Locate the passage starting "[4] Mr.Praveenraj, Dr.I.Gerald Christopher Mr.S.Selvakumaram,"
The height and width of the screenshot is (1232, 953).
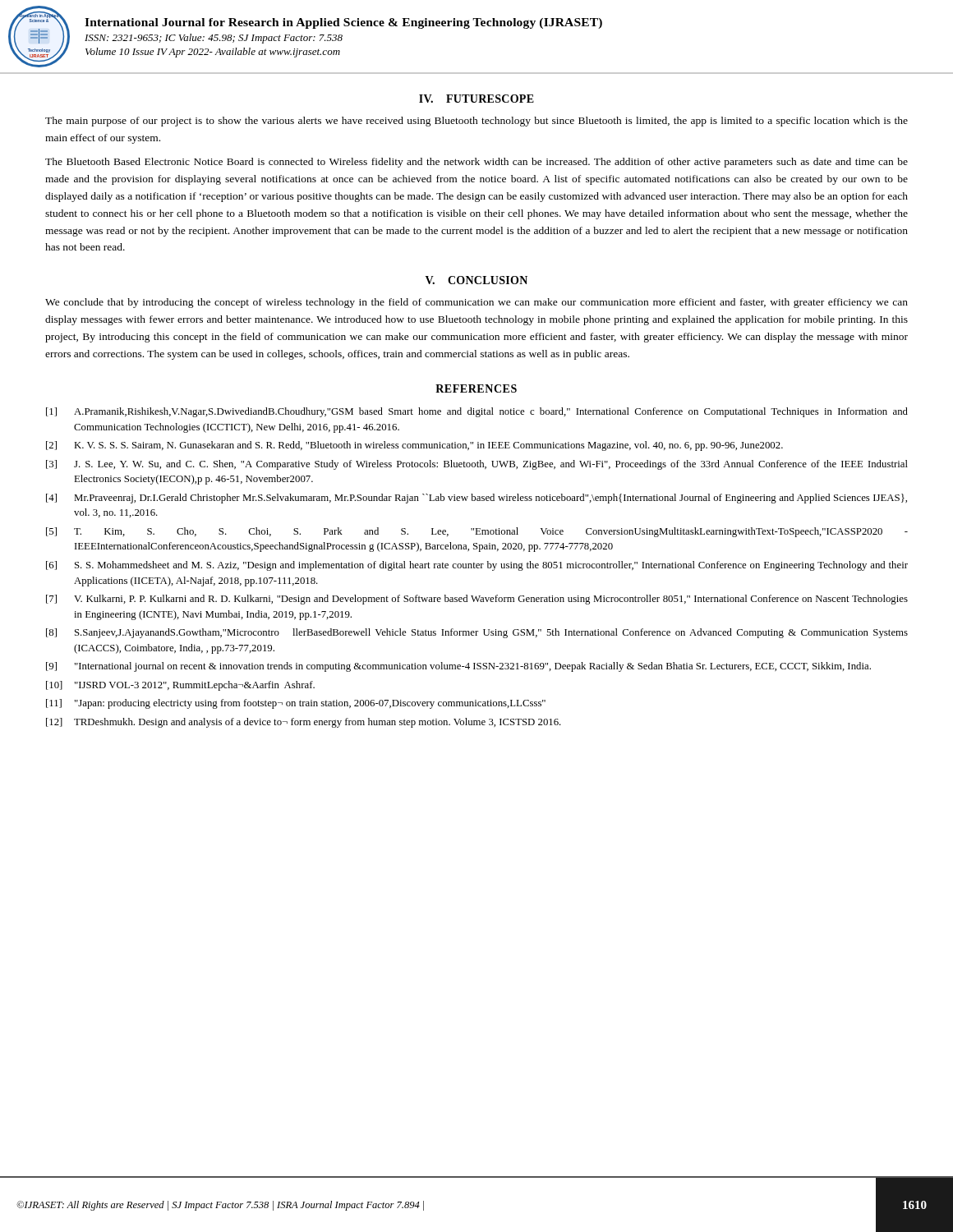click(476, 505)
